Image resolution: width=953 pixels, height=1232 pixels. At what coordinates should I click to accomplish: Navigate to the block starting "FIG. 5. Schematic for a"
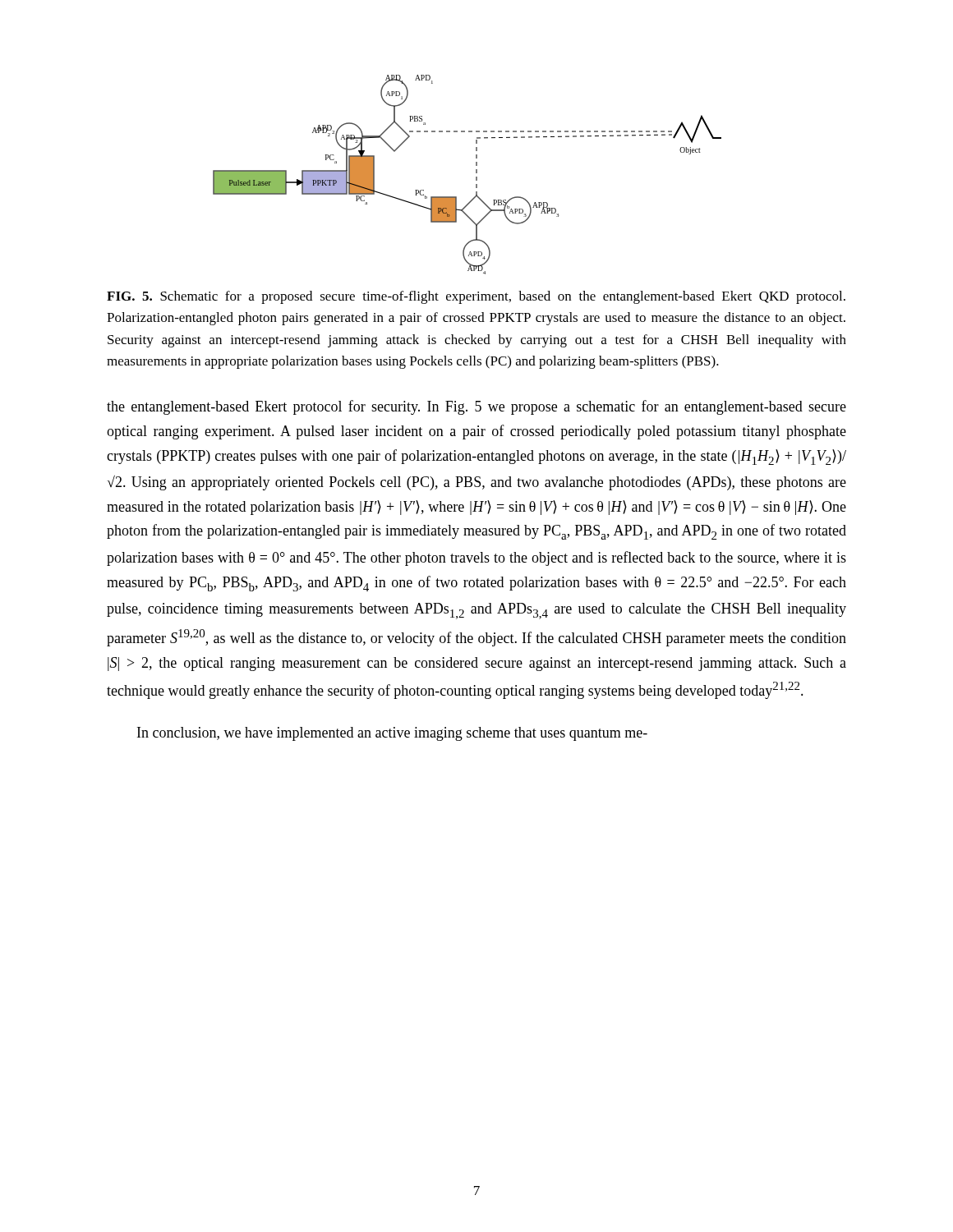476,329
